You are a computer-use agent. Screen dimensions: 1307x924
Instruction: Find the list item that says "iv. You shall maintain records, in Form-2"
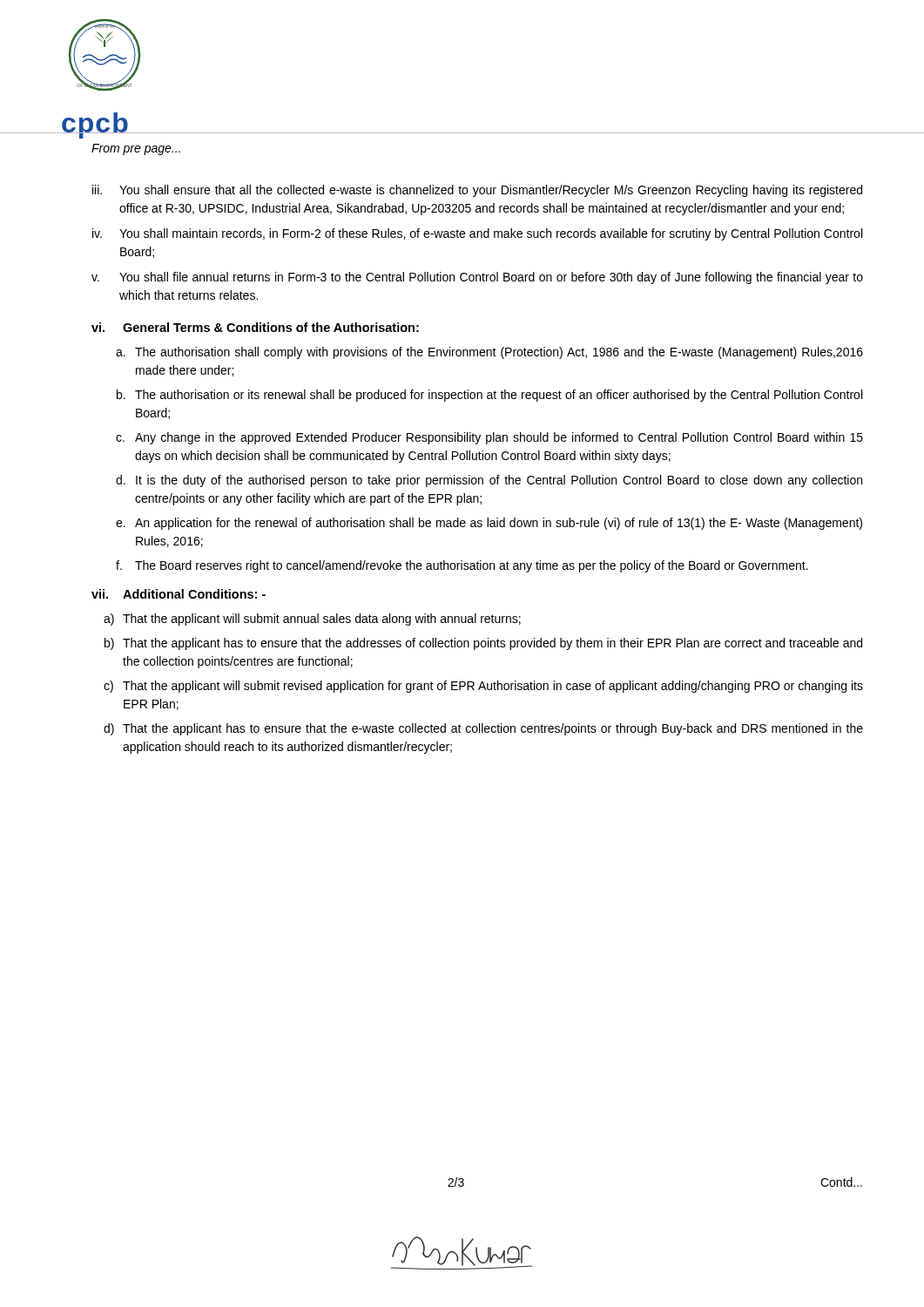tap(477, 243)
